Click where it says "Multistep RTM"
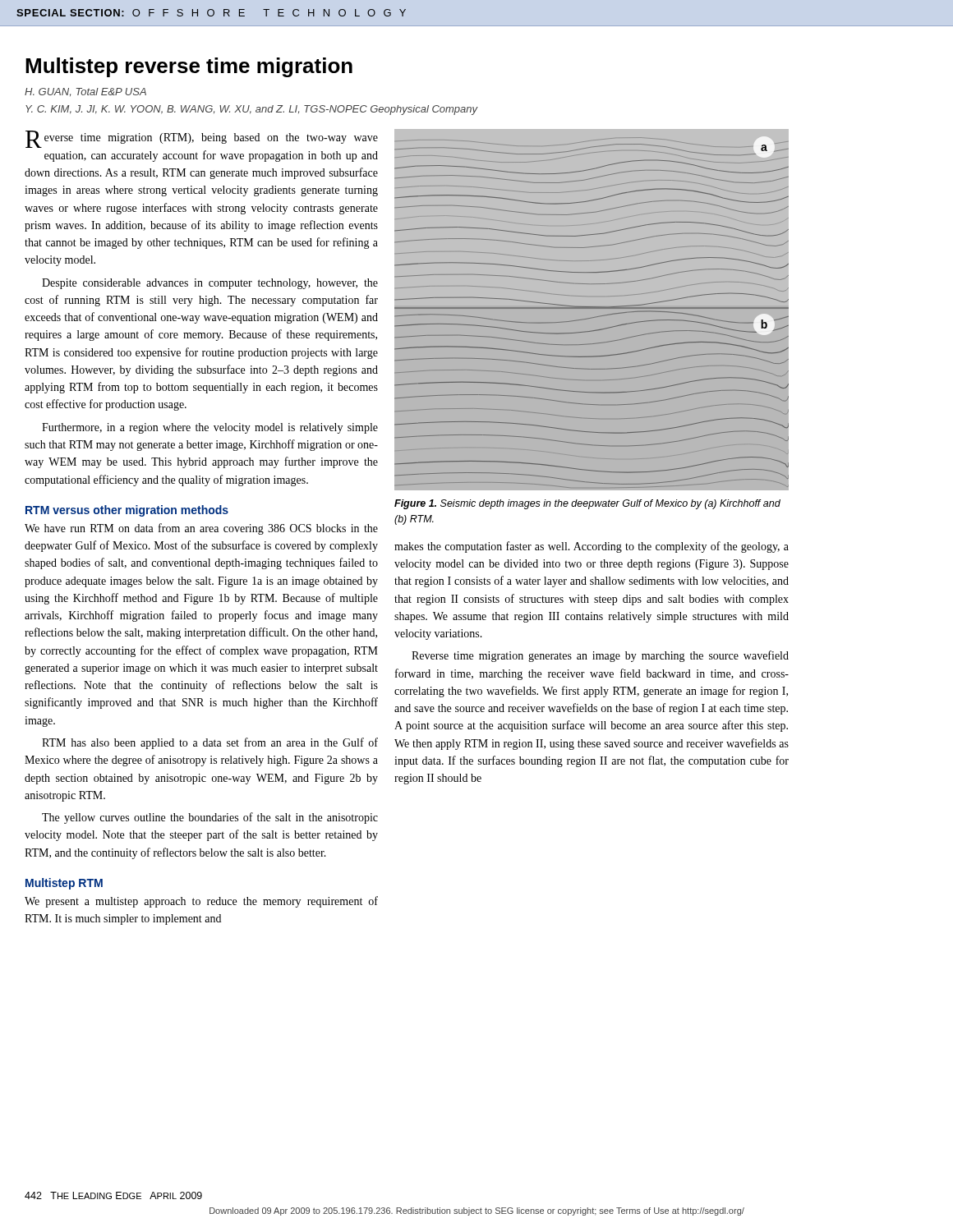The height and width of the screenshot is (1232, 953). pos(64,883)
